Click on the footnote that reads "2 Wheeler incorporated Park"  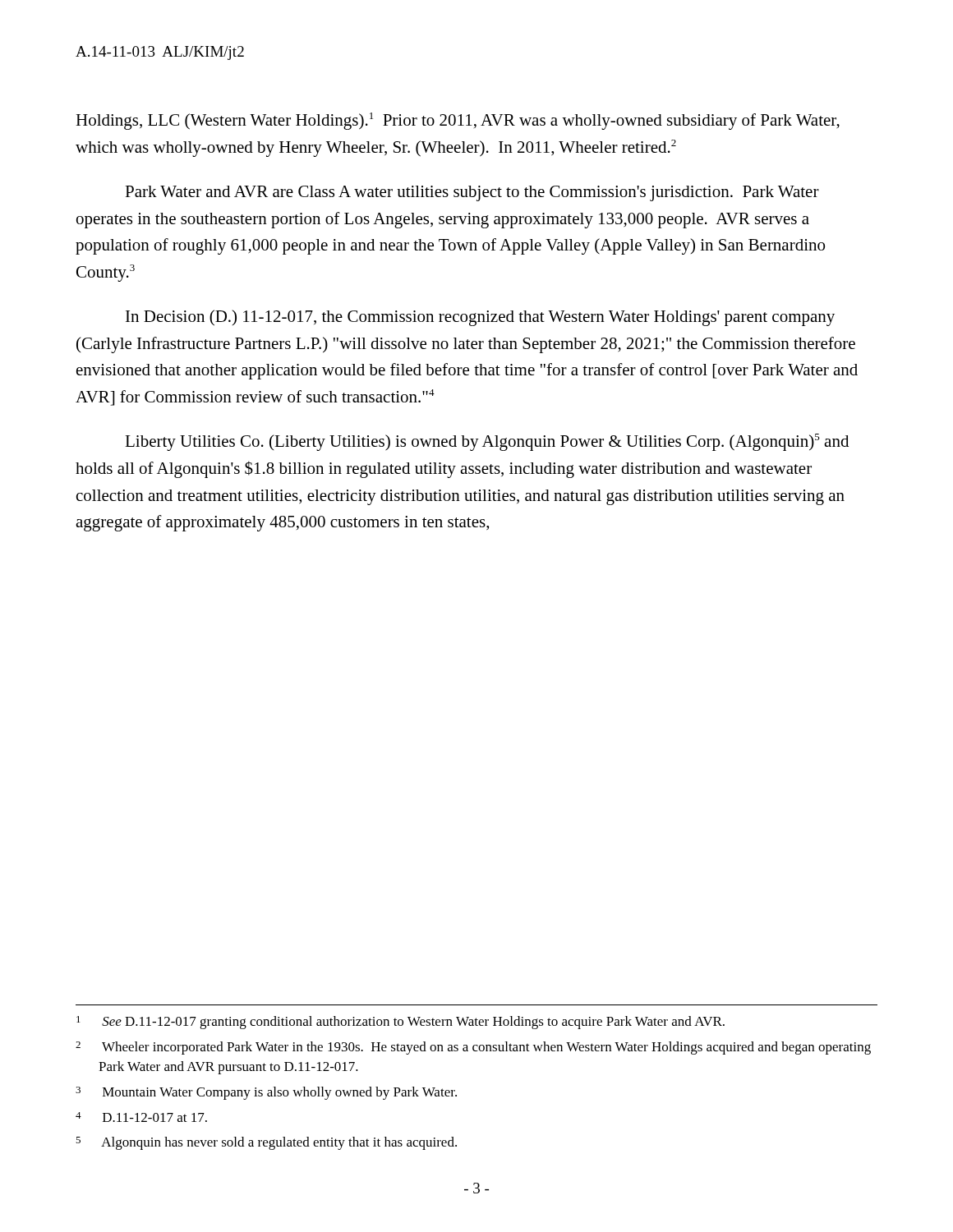(473, 1056)
